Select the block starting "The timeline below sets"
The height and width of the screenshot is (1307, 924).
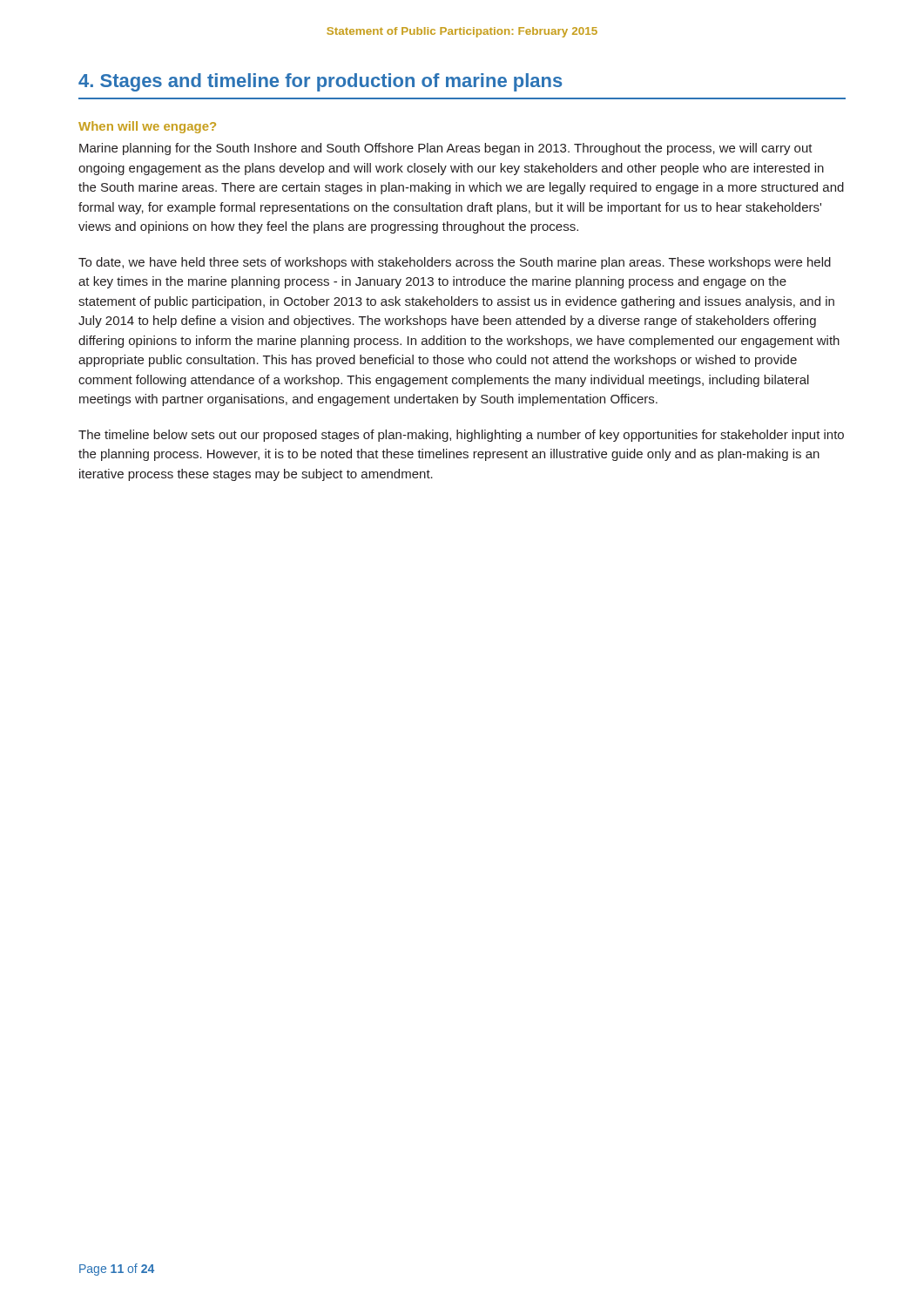[x=461, y=454]
